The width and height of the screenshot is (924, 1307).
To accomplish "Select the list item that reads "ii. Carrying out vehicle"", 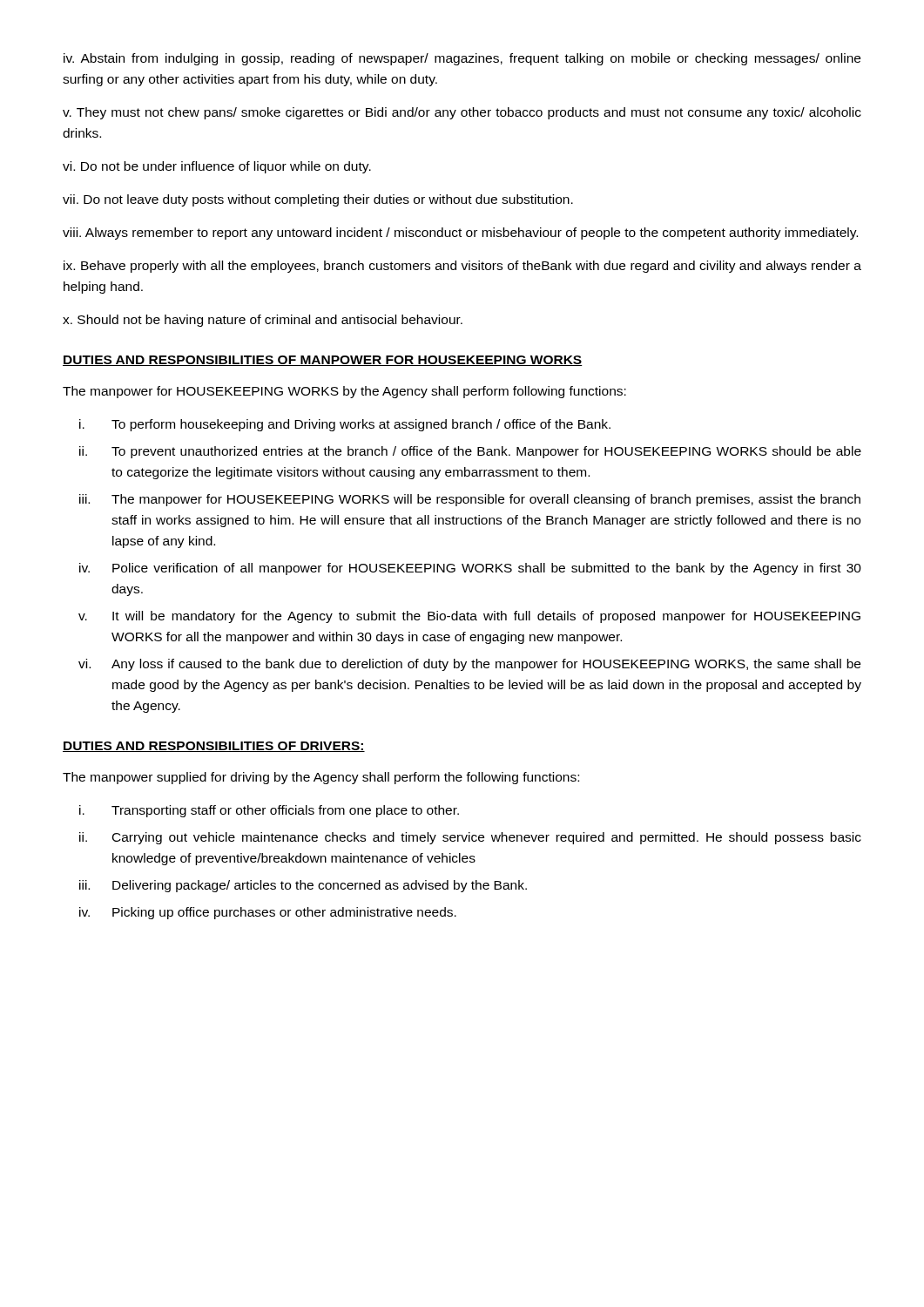I will (x=462, y=848).
